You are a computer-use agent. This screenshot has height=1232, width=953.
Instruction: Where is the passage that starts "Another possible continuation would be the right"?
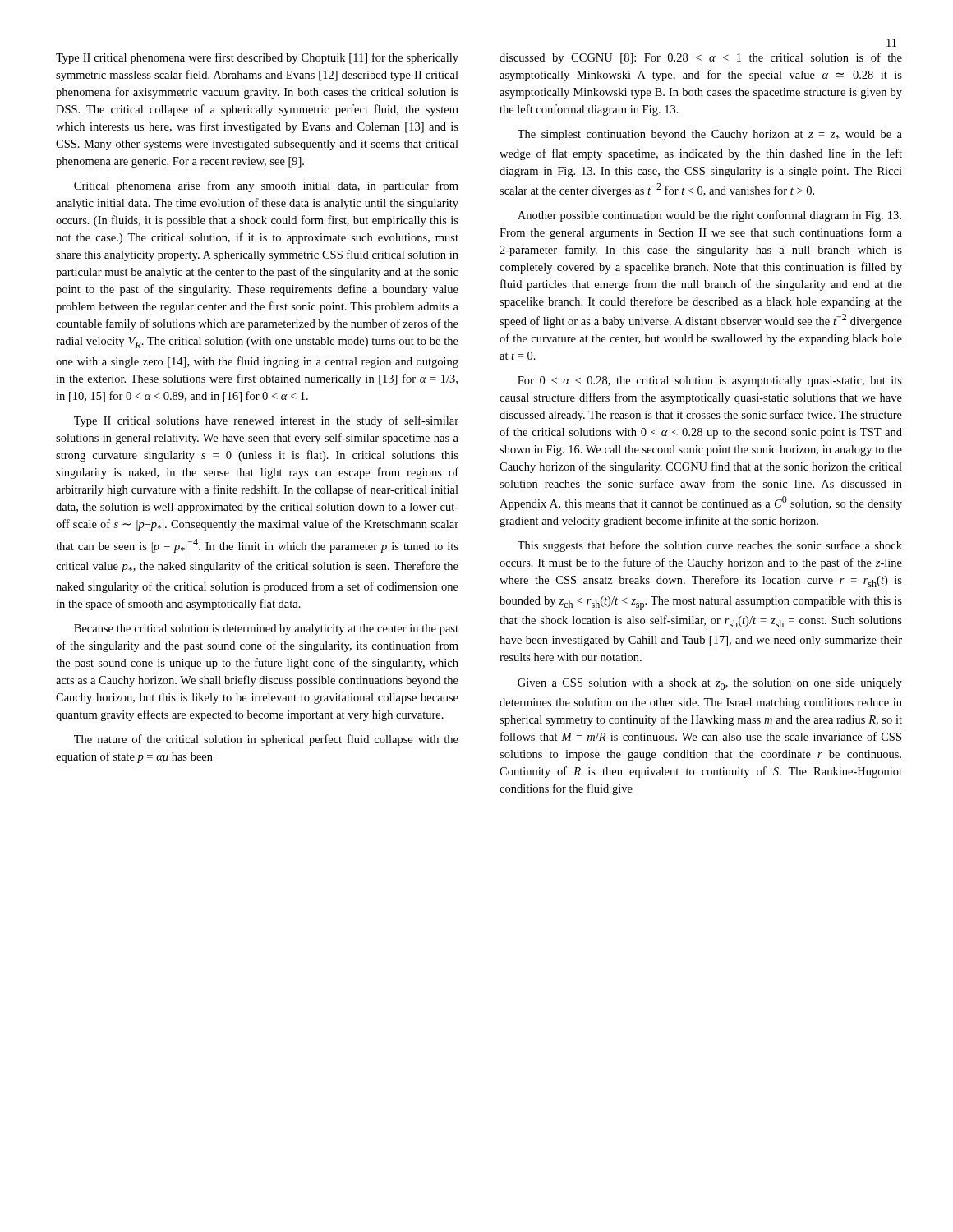[701, 286]
